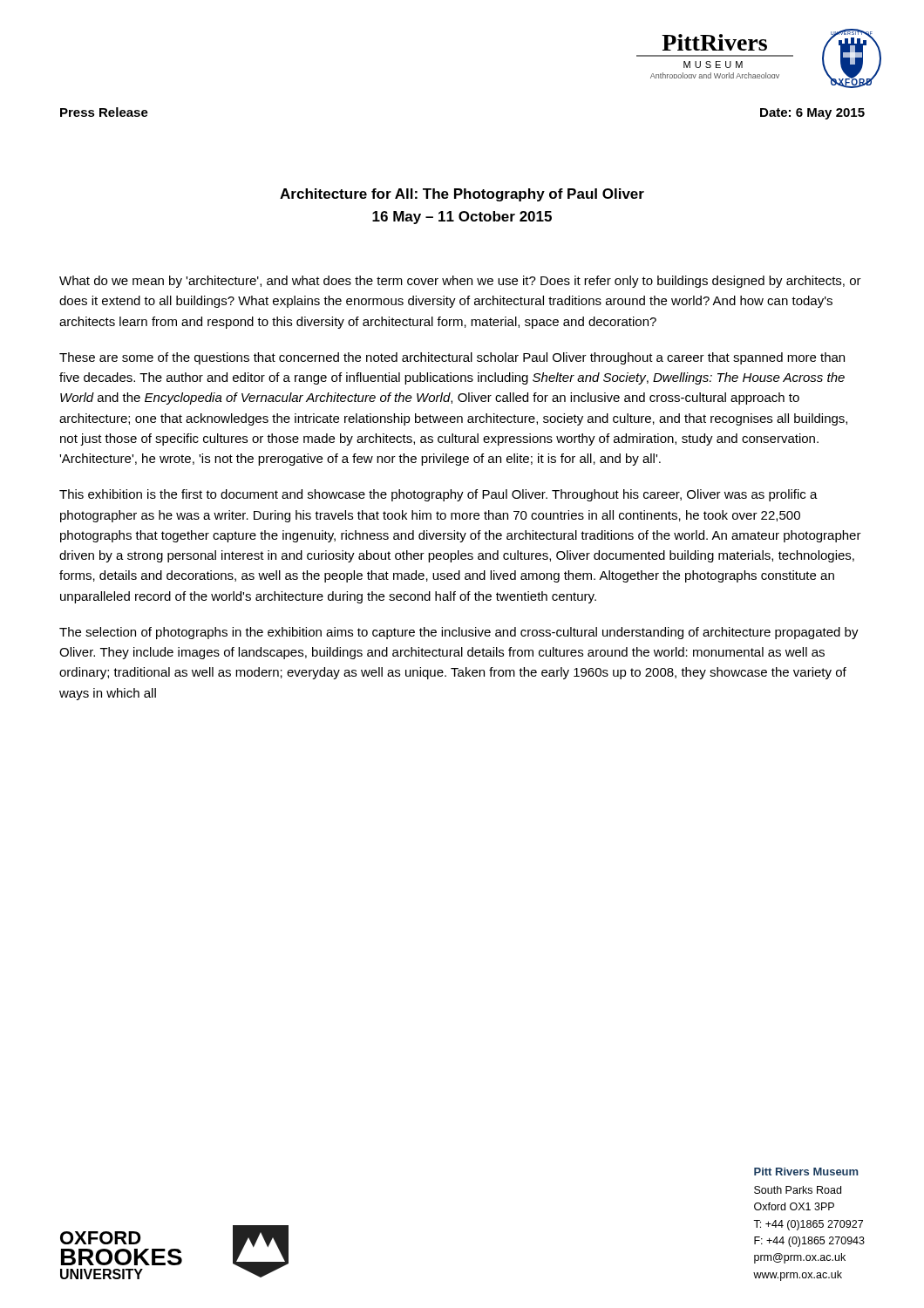
Task: Click on the text block that says "The selection of"
Action: (x=459, y=662)
